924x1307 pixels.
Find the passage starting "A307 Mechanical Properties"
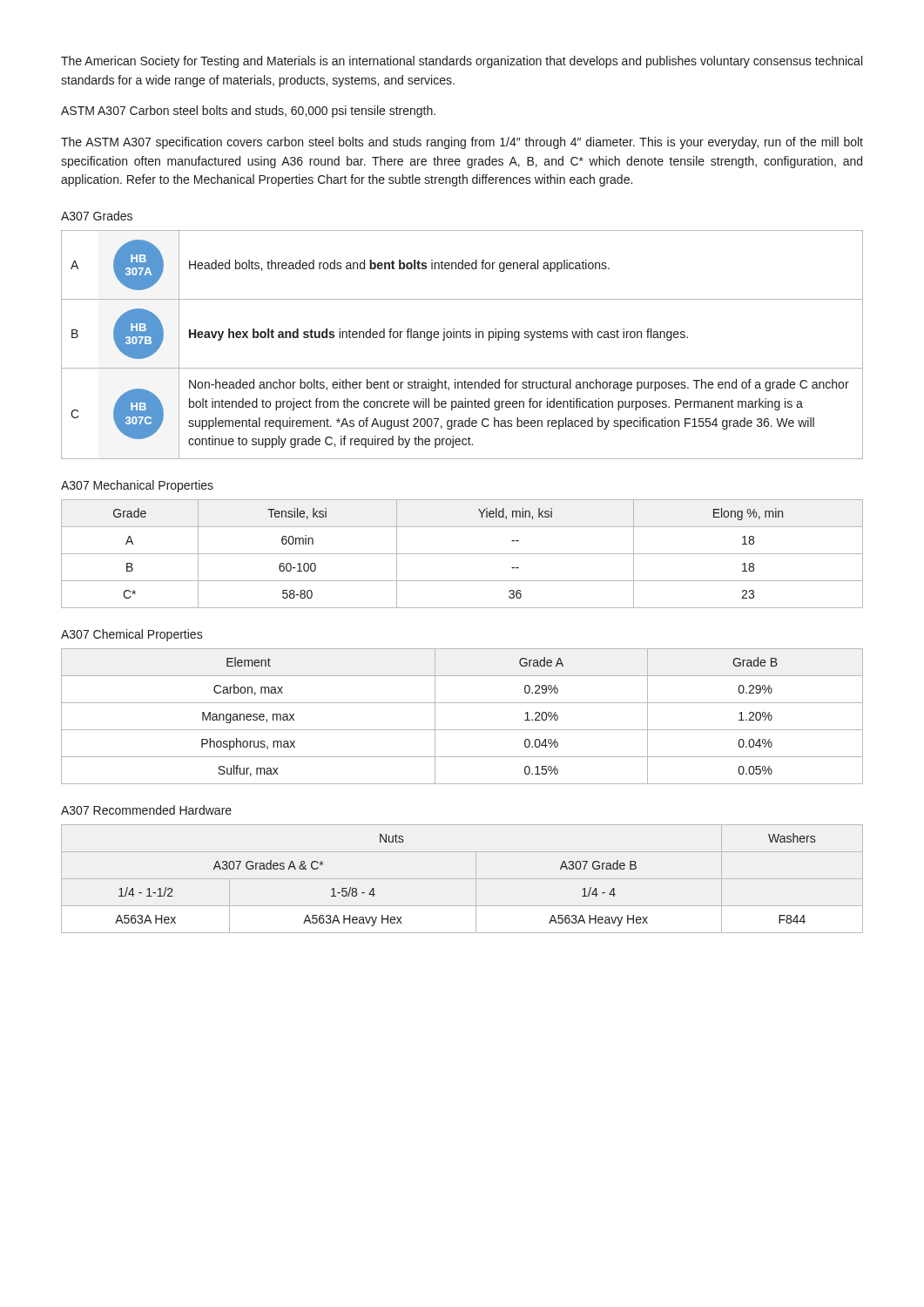pyautogui.click(x=137, y=485)
